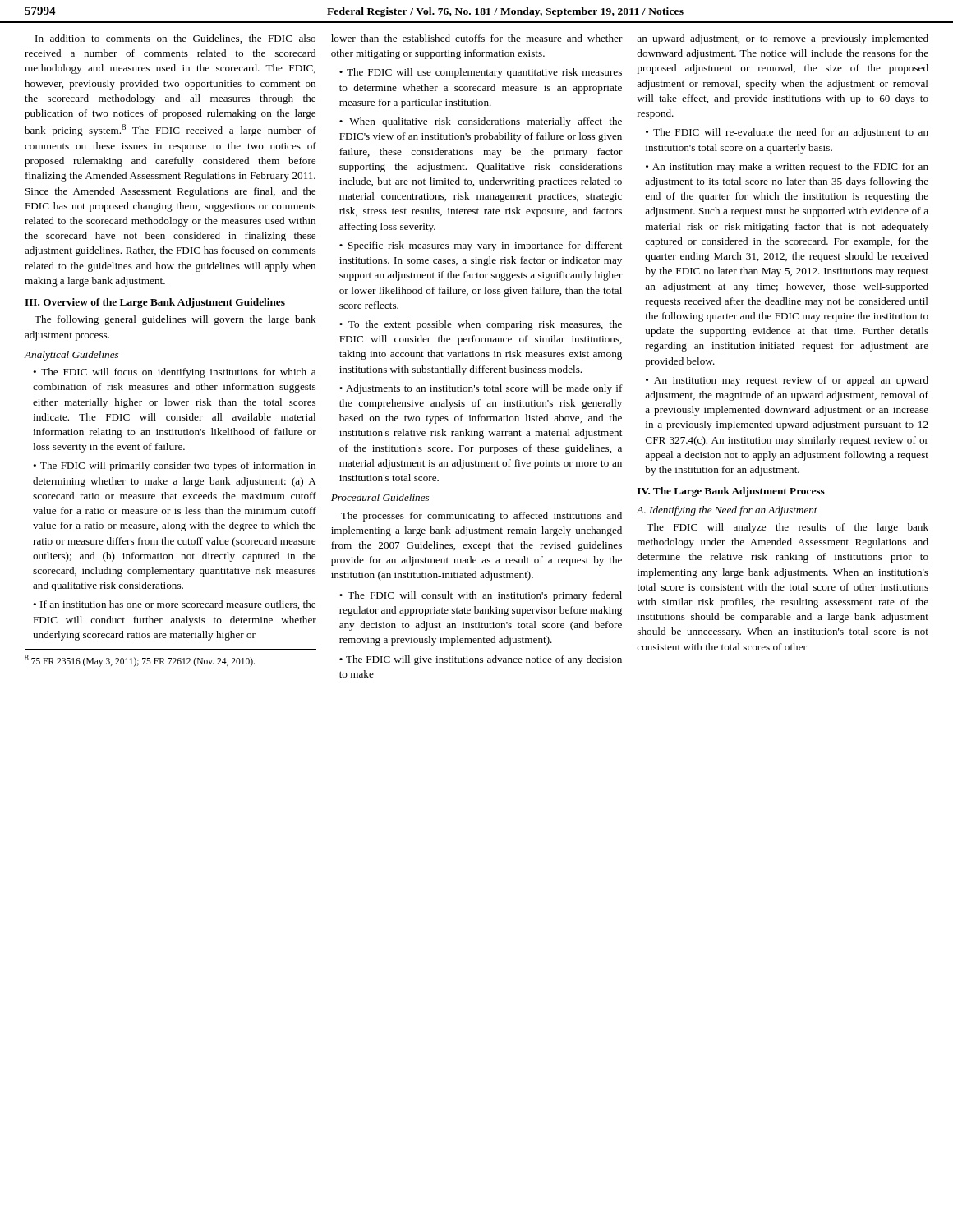Where does it say "A. Identifying the Need for an Adjustment"?
Image resolution: width=953 pixels, height=1232 pixels.
pyautogui.click(x=783, y=510)
